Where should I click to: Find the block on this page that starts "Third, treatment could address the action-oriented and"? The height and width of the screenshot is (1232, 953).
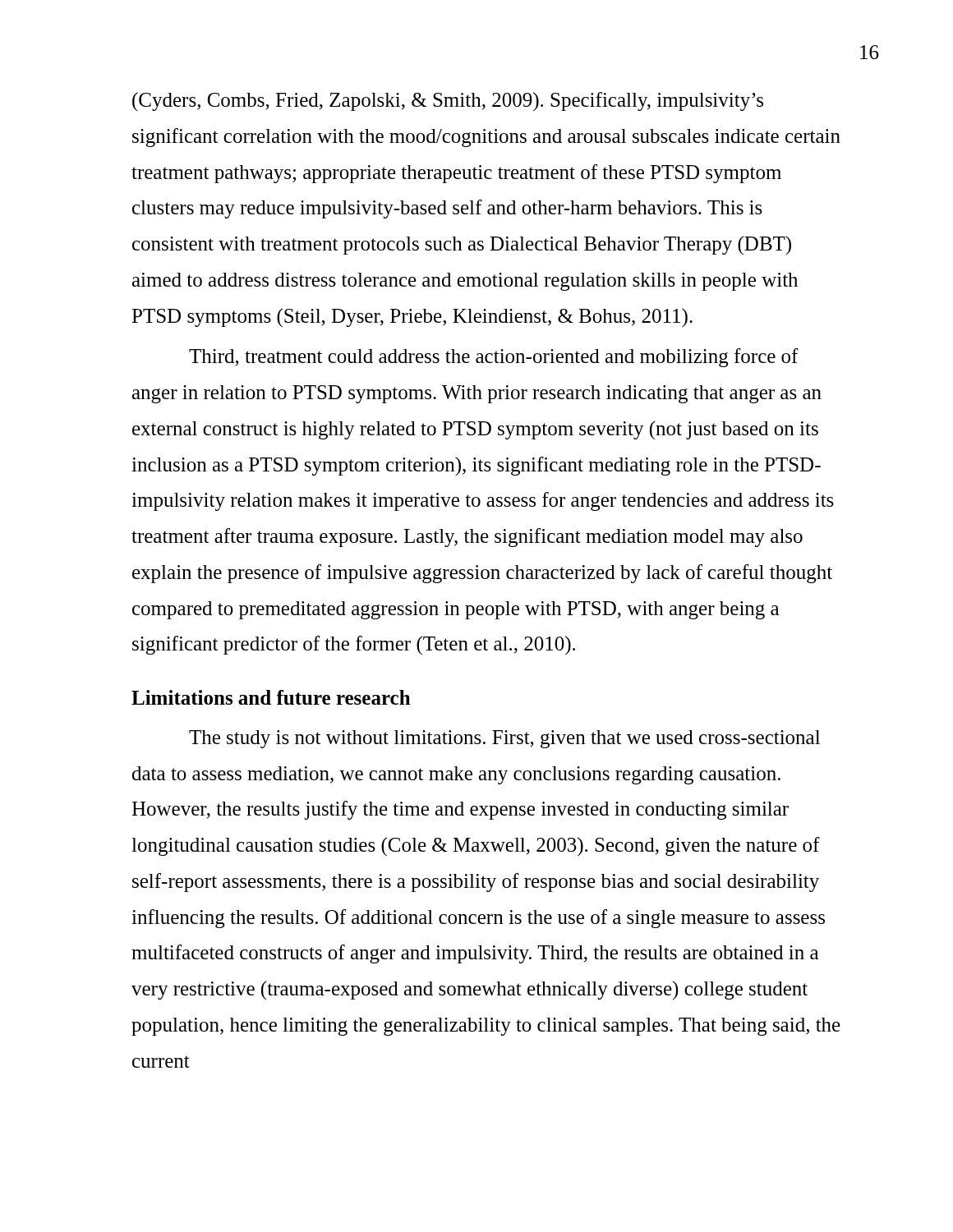point(483,500)
